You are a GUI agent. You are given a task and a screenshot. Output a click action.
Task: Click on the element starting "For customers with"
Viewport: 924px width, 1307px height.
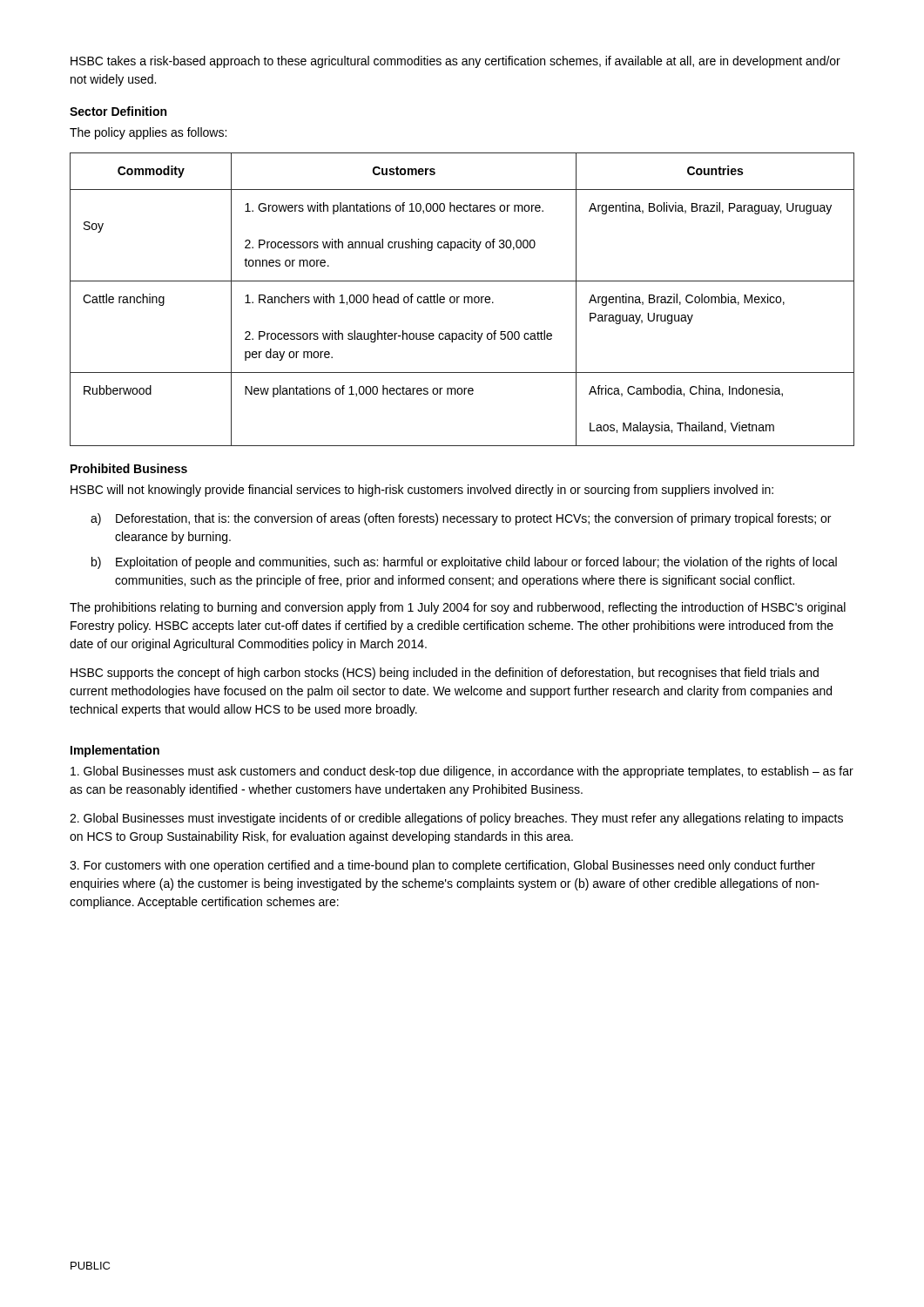click(445, 884)
